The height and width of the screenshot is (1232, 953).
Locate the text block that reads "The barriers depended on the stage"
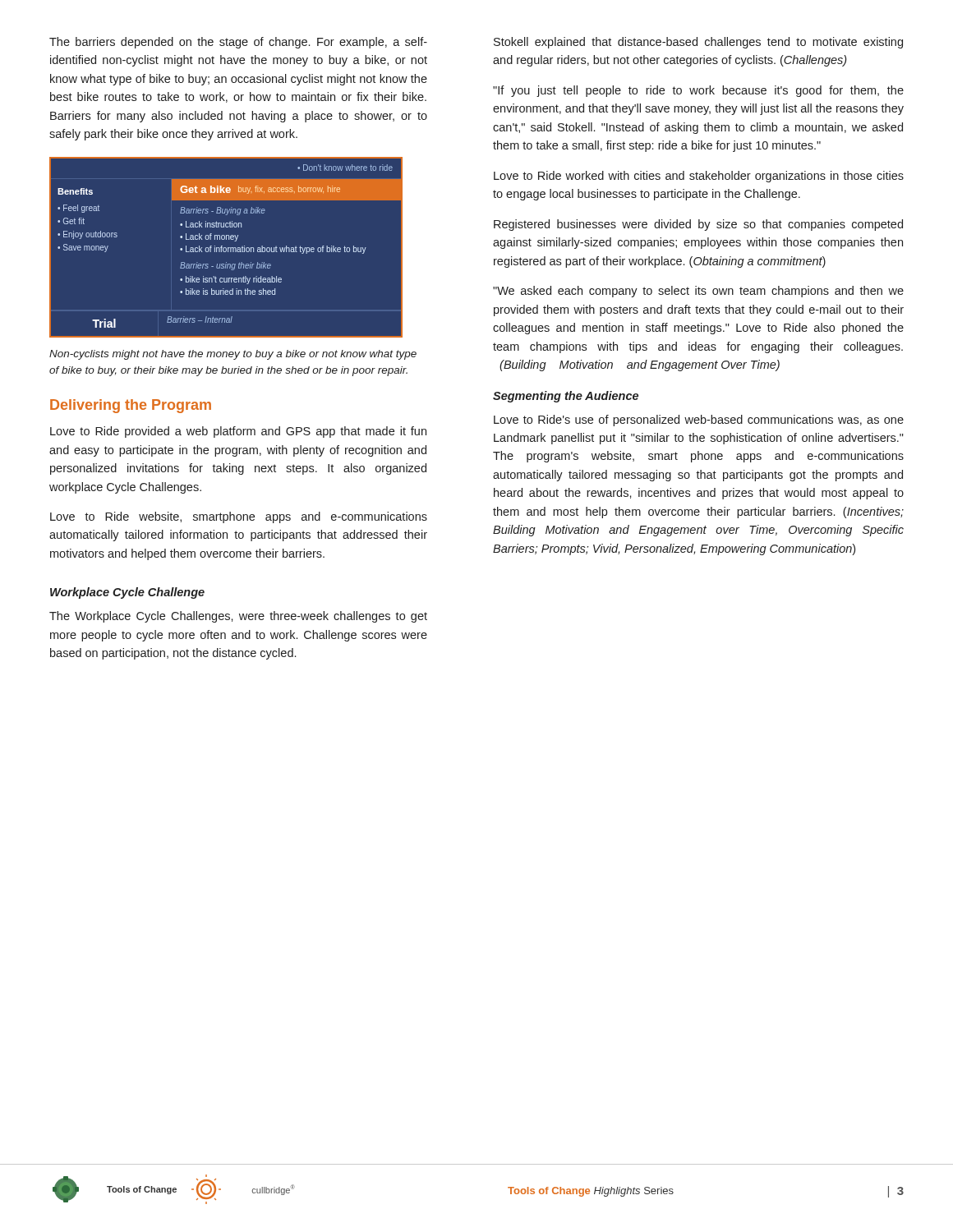238,88
